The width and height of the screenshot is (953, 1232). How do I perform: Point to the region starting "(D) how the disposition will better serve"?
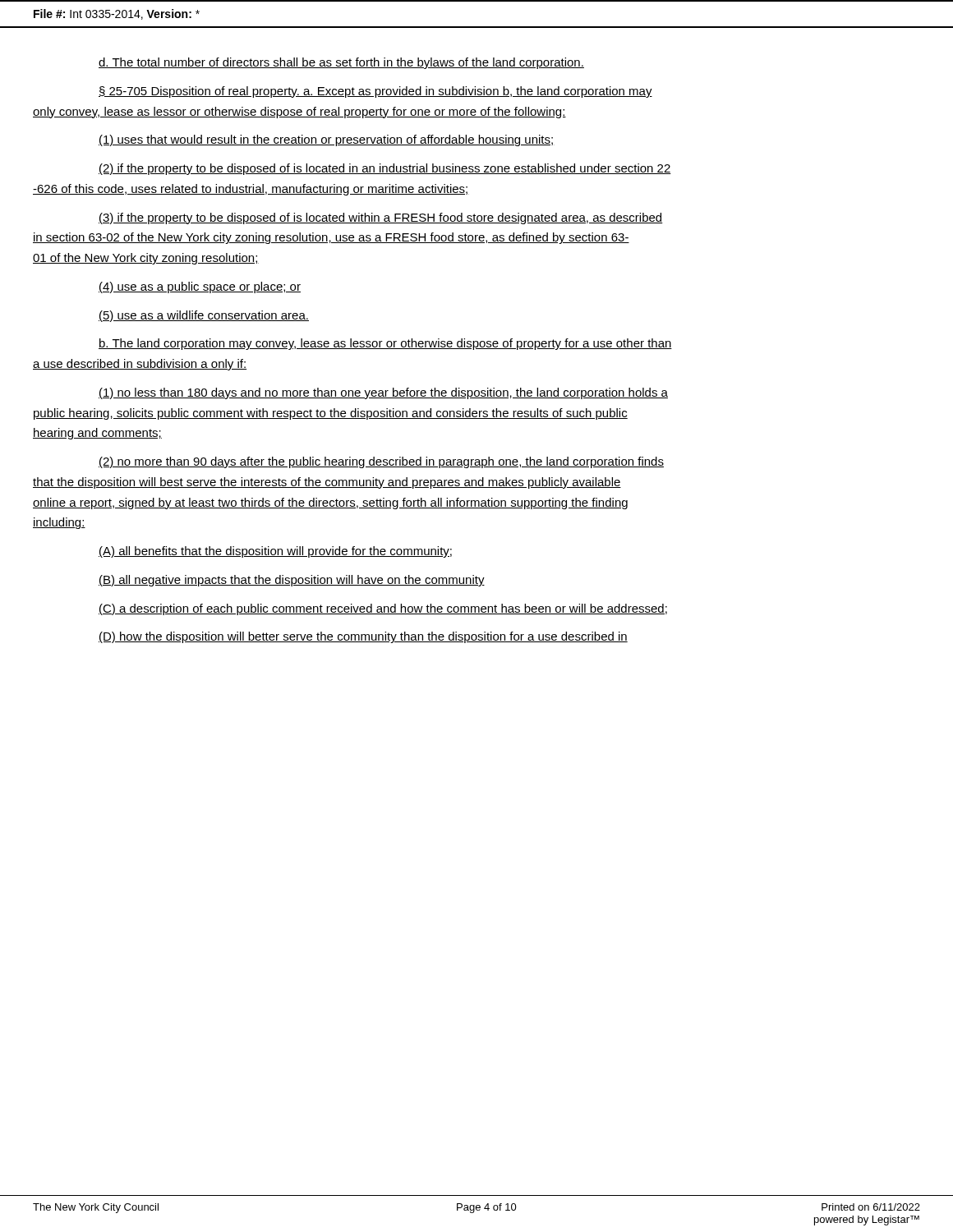coord(363,636)
